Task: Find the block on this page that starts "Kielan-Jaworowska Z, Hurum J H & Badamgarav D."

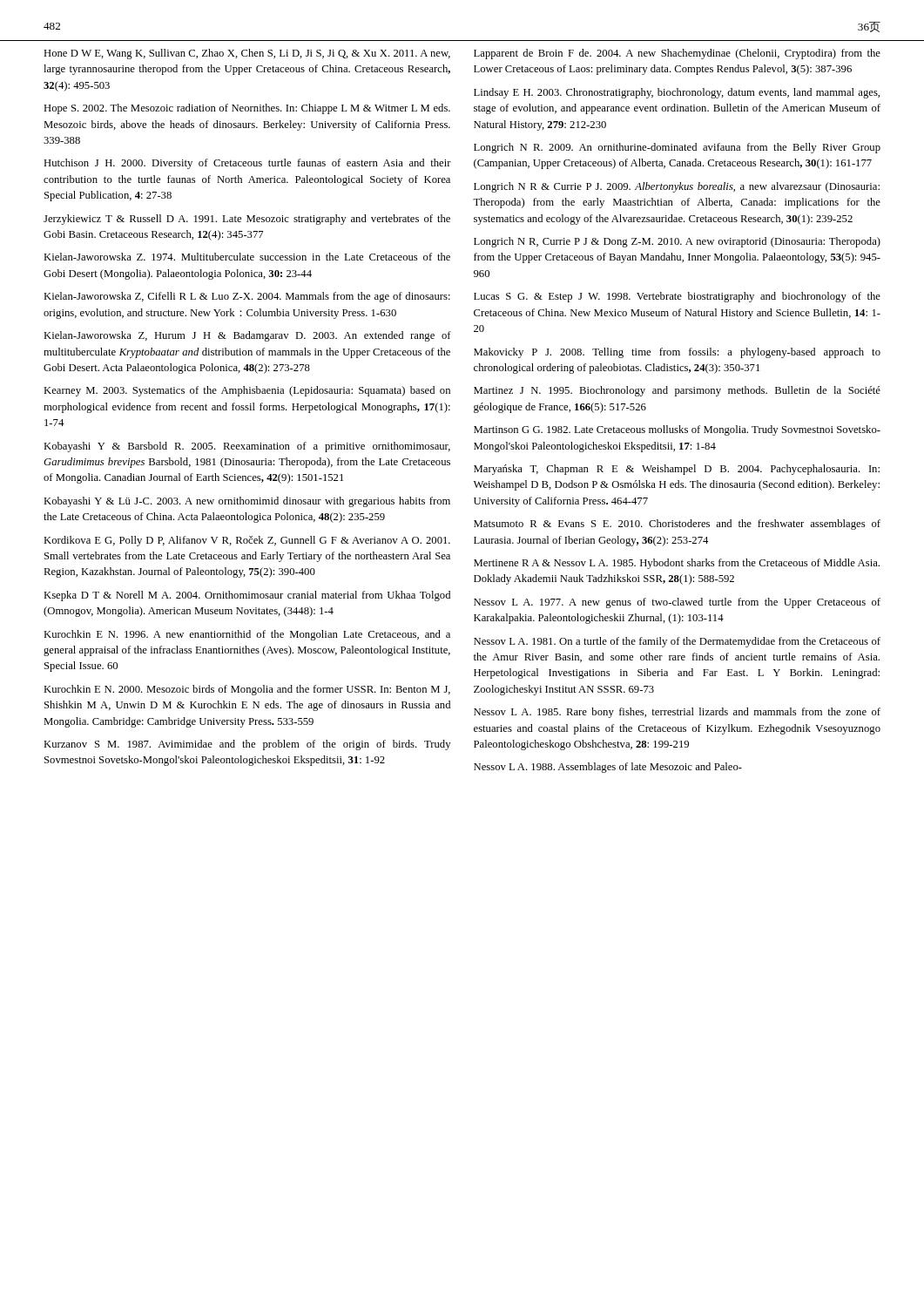Action: (x=247, y=352)
